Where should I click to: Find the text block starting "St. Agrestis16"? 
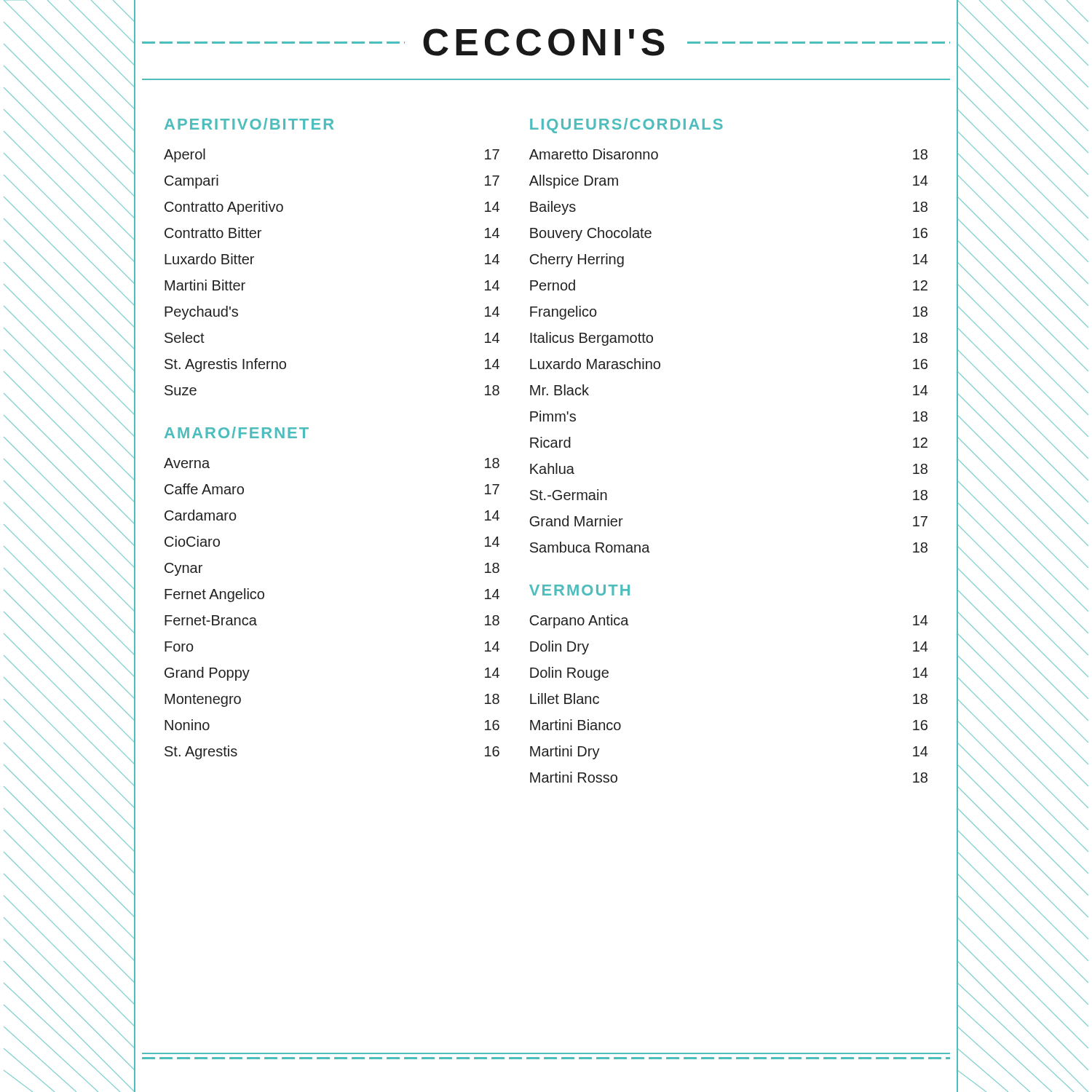[x=196, y=752]
